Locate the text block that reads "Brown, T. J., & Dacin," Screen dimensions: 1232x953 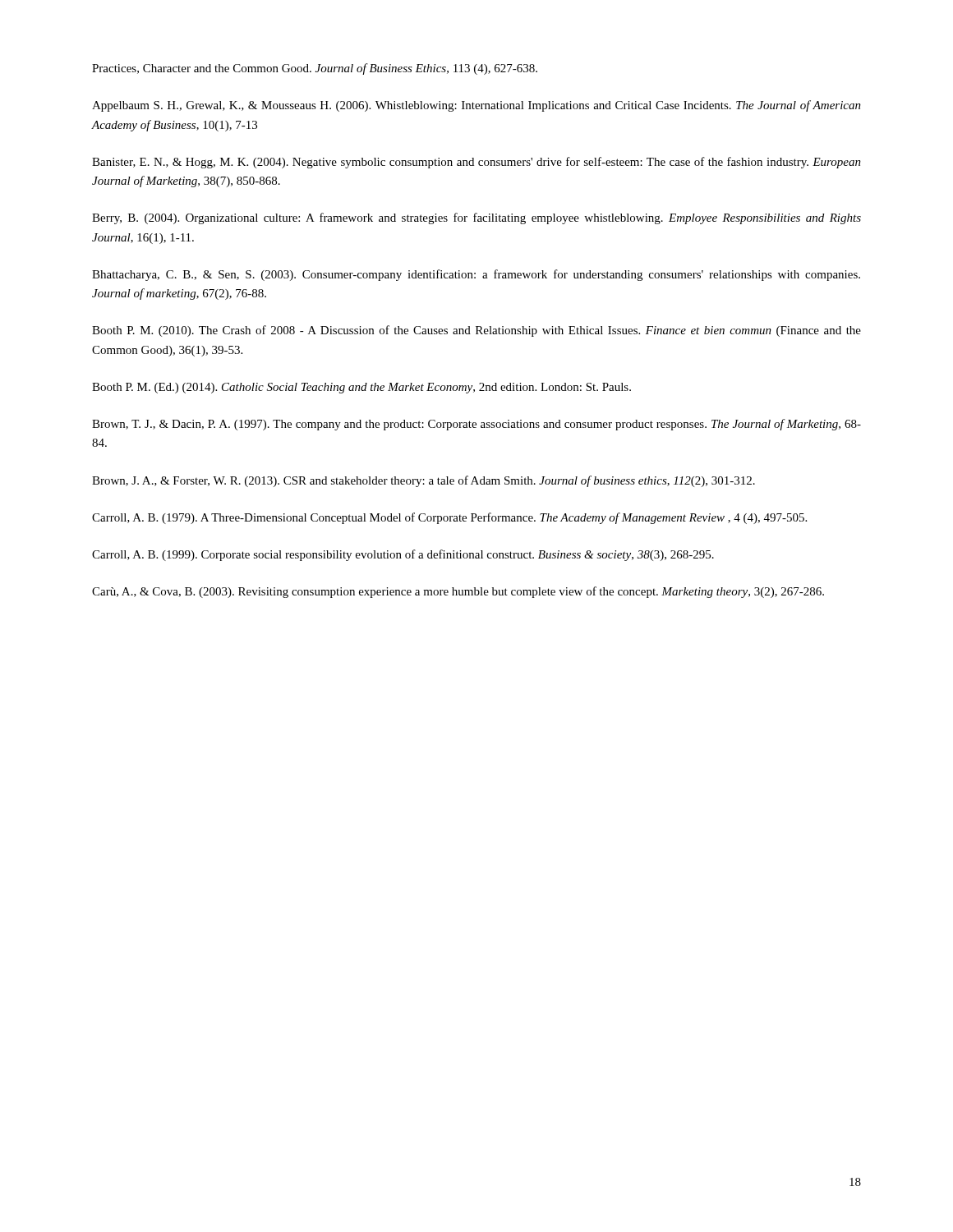tap(476, 433)
